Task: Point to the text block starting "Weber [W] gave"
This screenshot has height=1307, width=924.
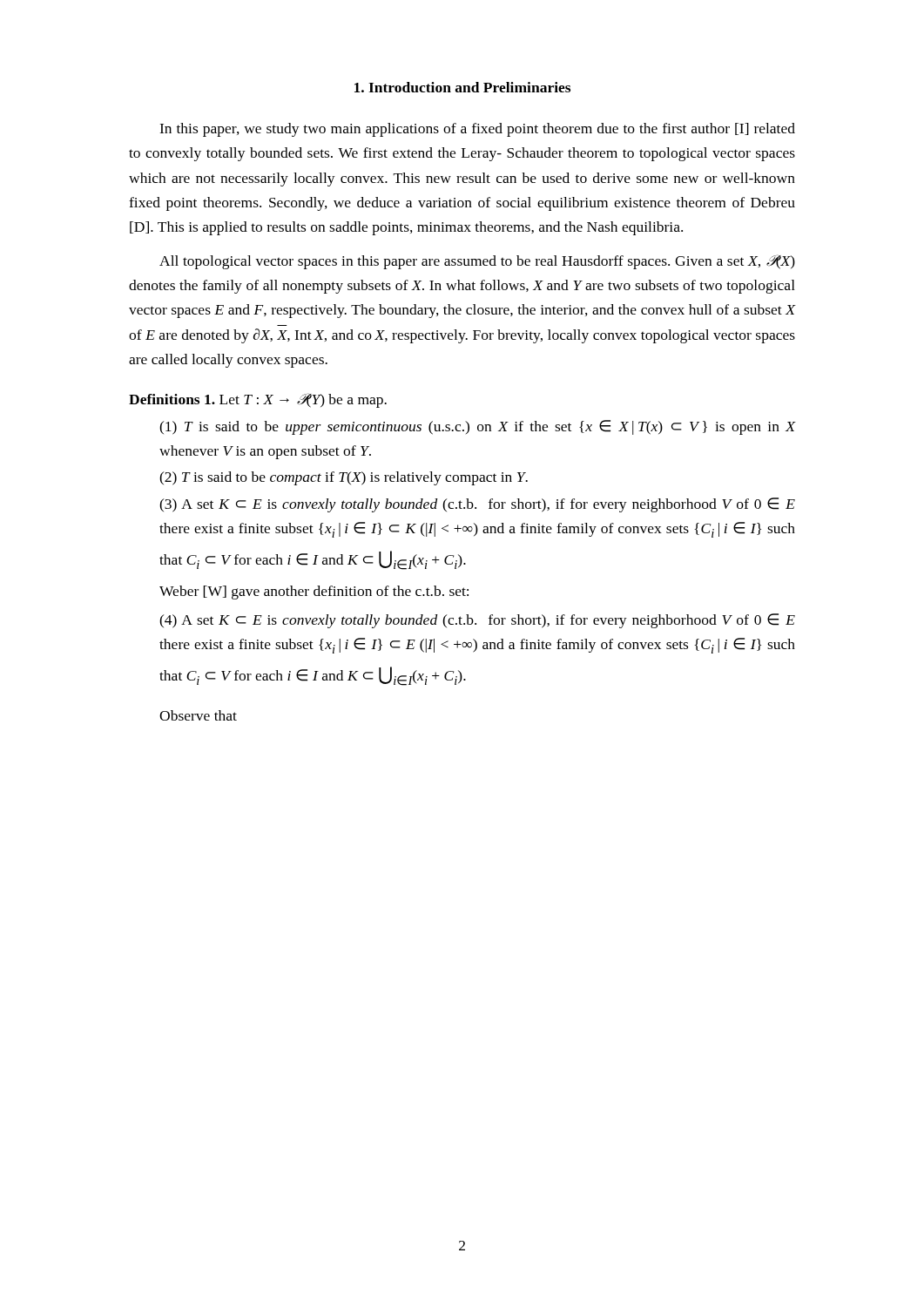Action: (x=315, y=591)
